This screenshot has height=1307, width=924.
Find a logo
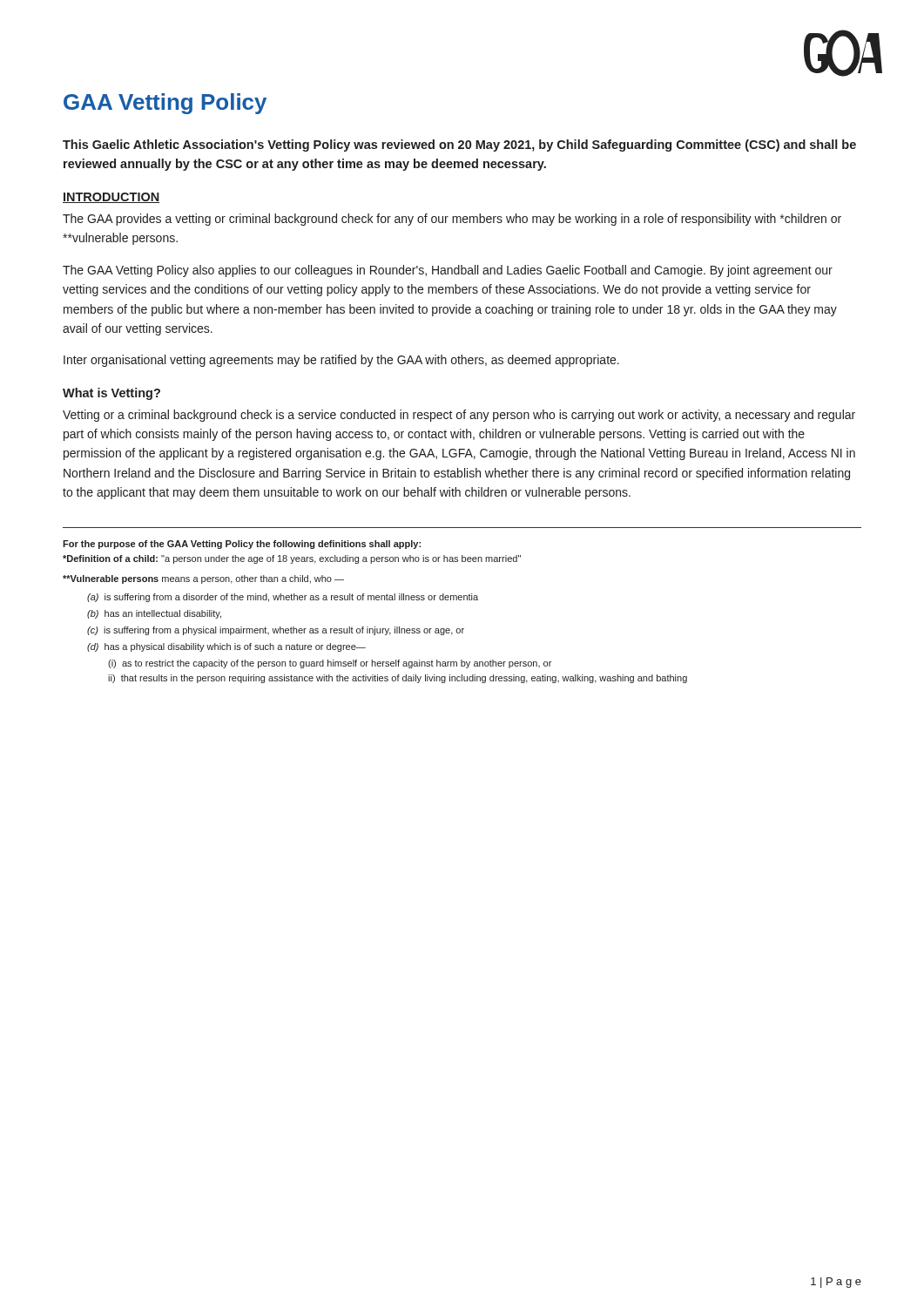[843, 56]
